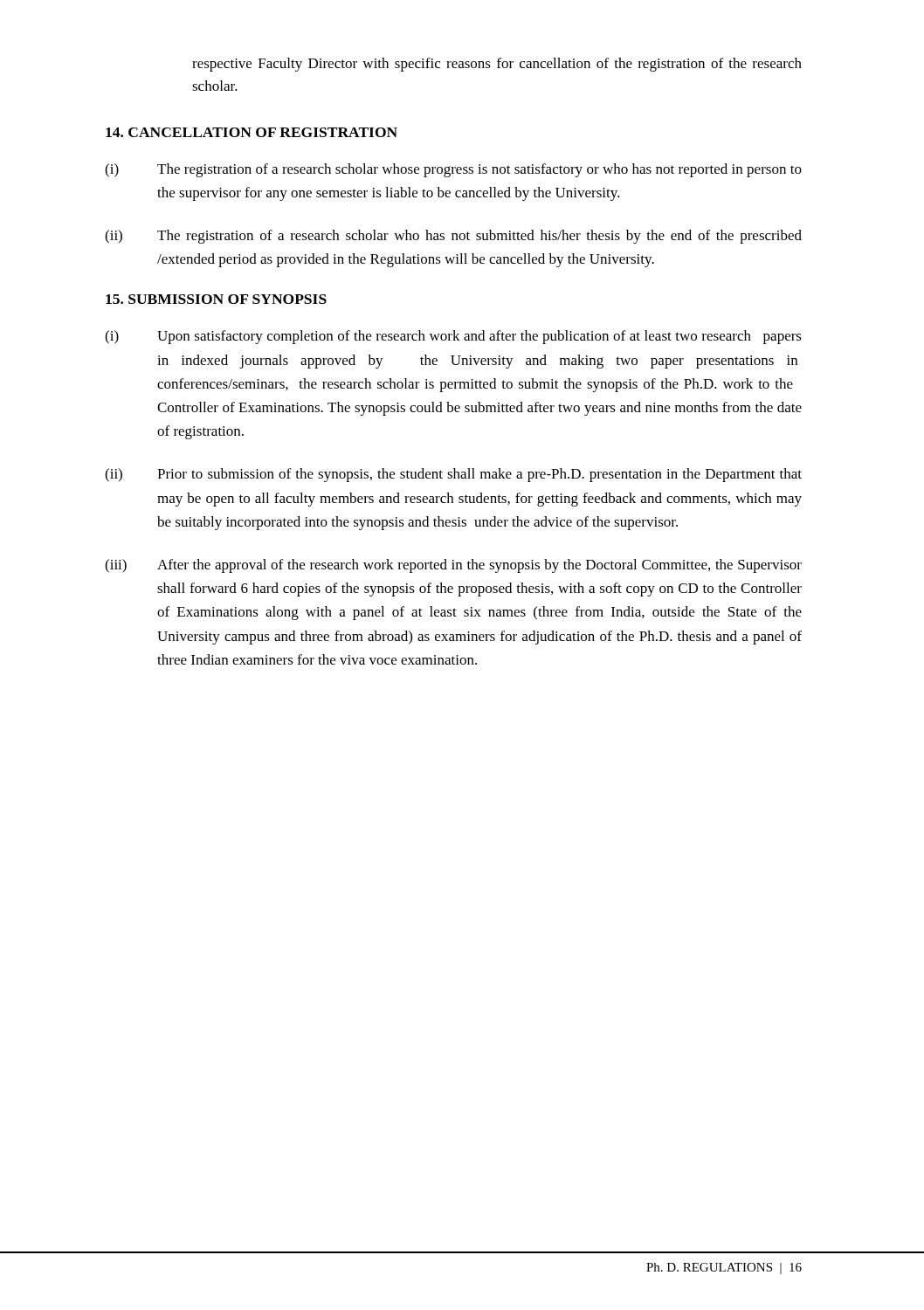
Task: Point to the block beginning "(iii) After the approval"
Action: [453, 612]
